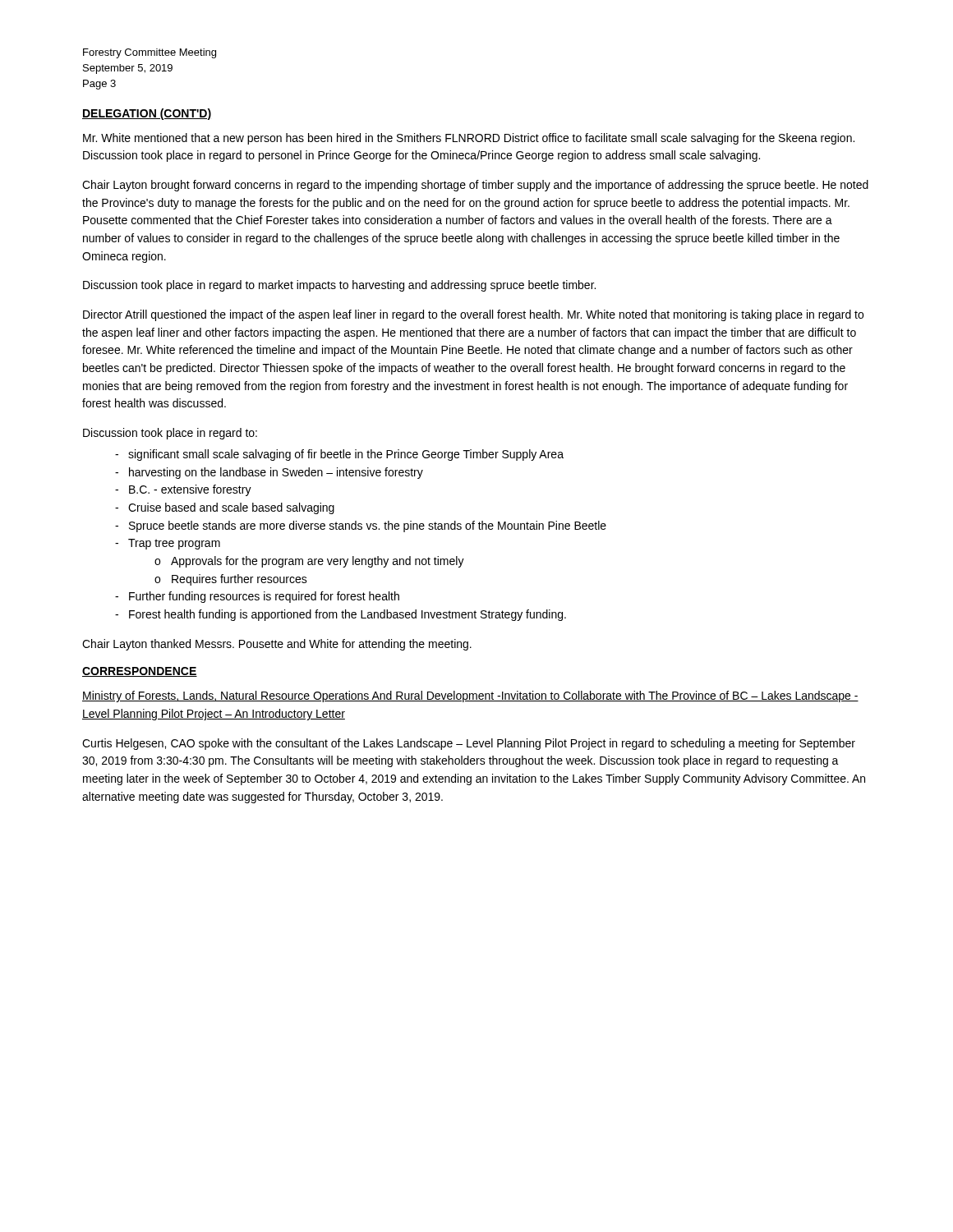Point to the text block starting "Ministry of Forests,"
This screenshot has width=953, height=1232.
pos(470,705)
